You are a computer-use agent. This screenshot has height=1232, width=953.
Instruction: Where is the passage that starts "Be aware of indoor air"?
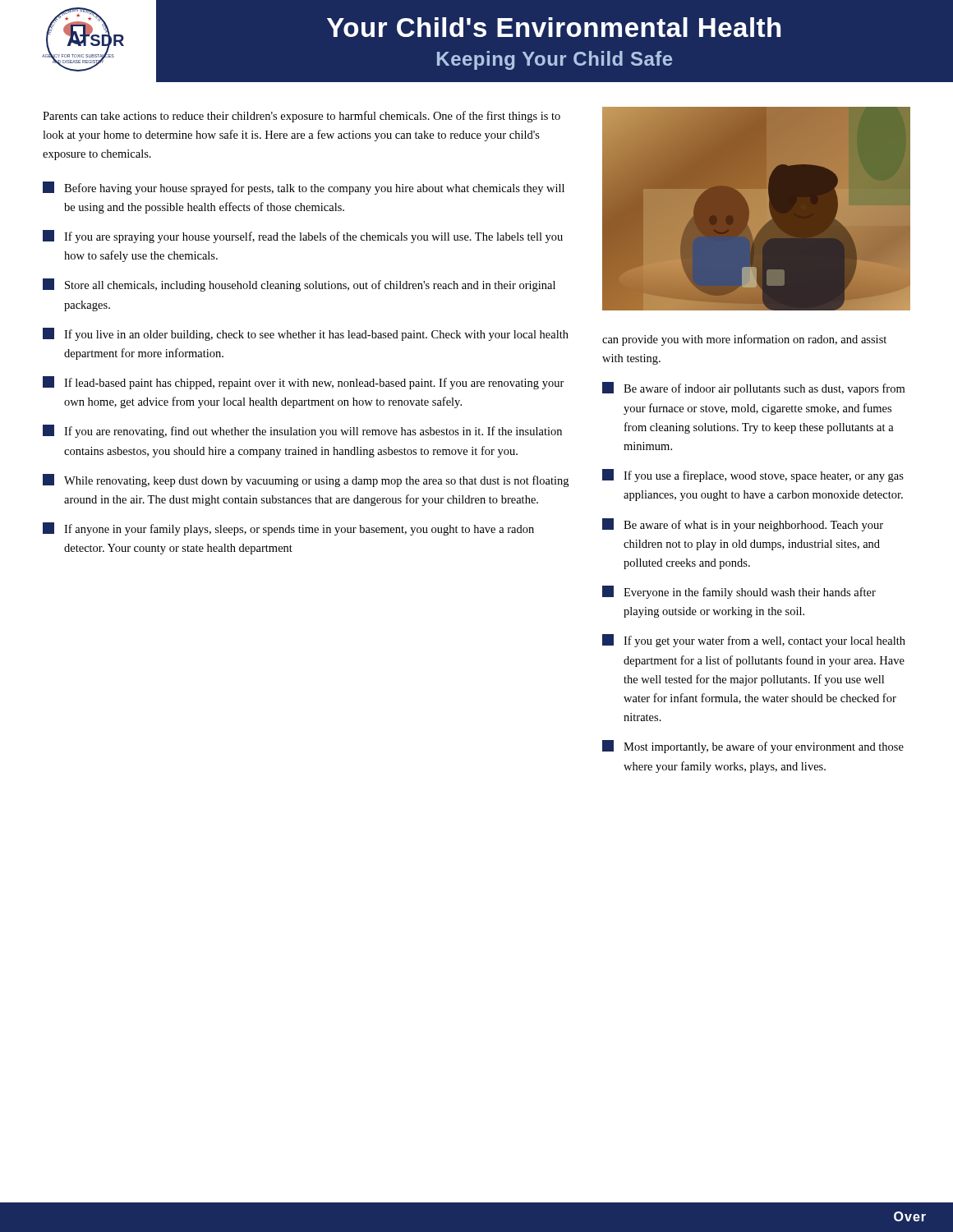coord(756,418)
